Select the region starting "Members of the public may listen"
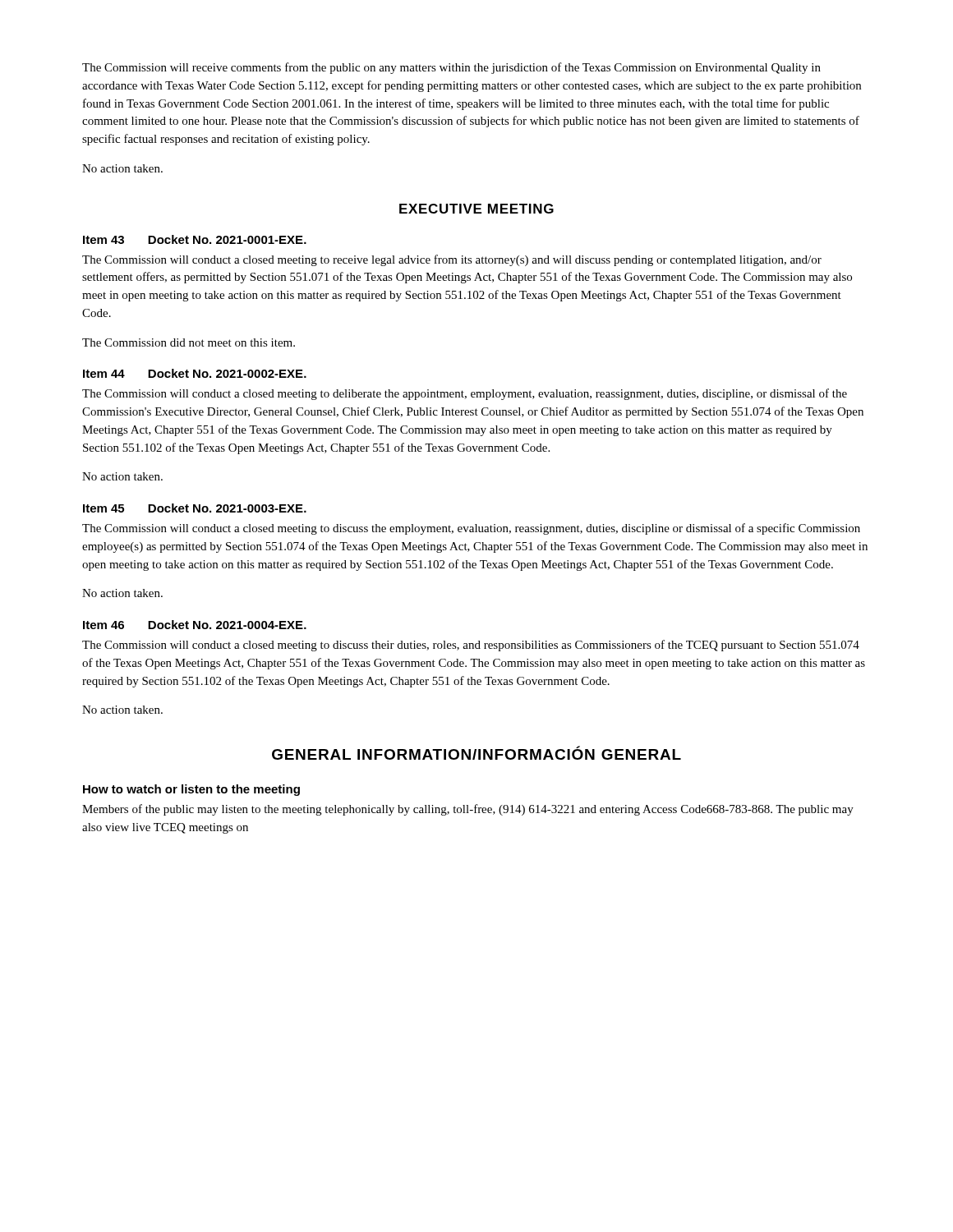 [468, 818]
